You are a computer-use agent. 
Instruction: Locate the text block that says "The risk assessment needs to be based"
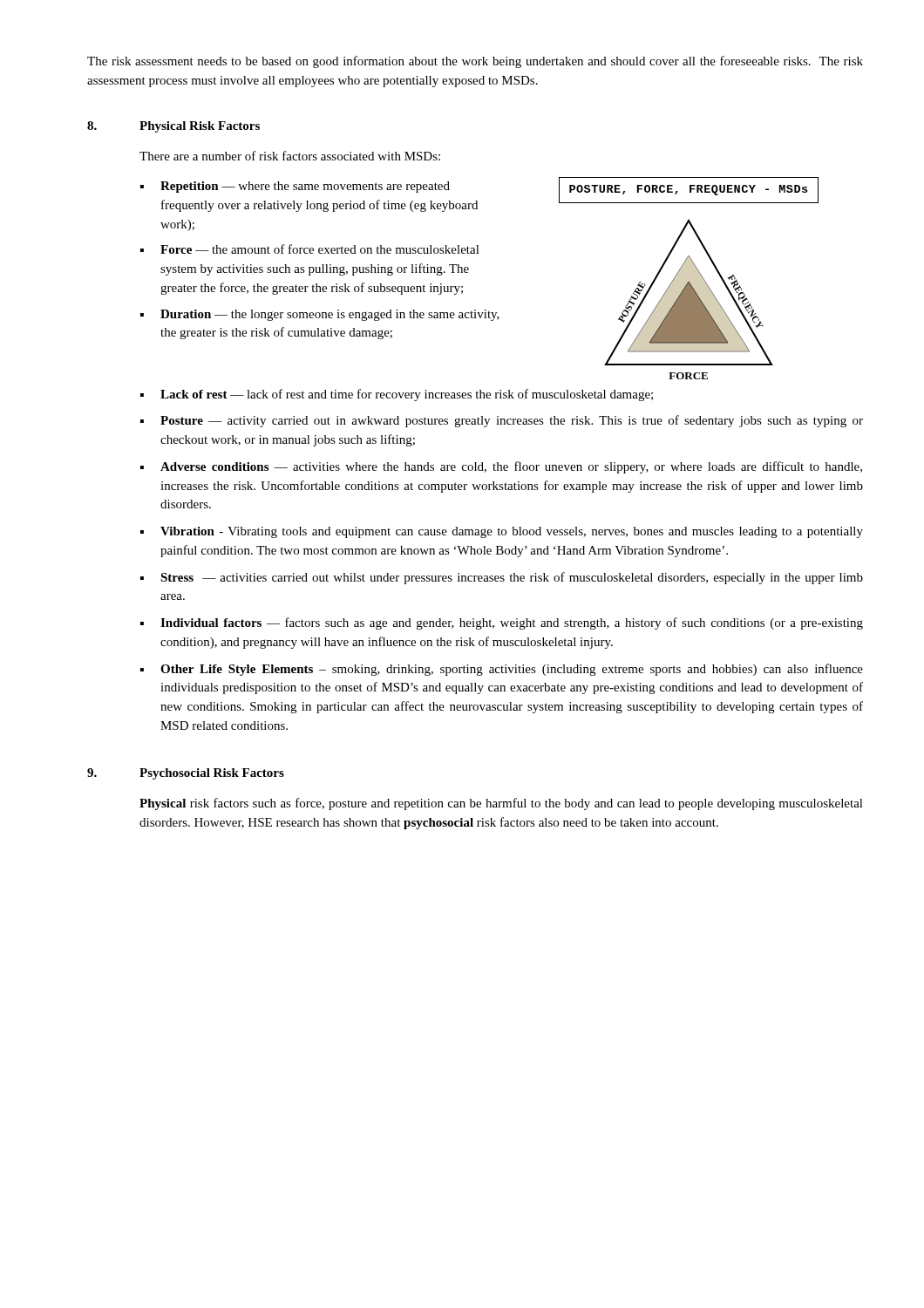[475, 71]
